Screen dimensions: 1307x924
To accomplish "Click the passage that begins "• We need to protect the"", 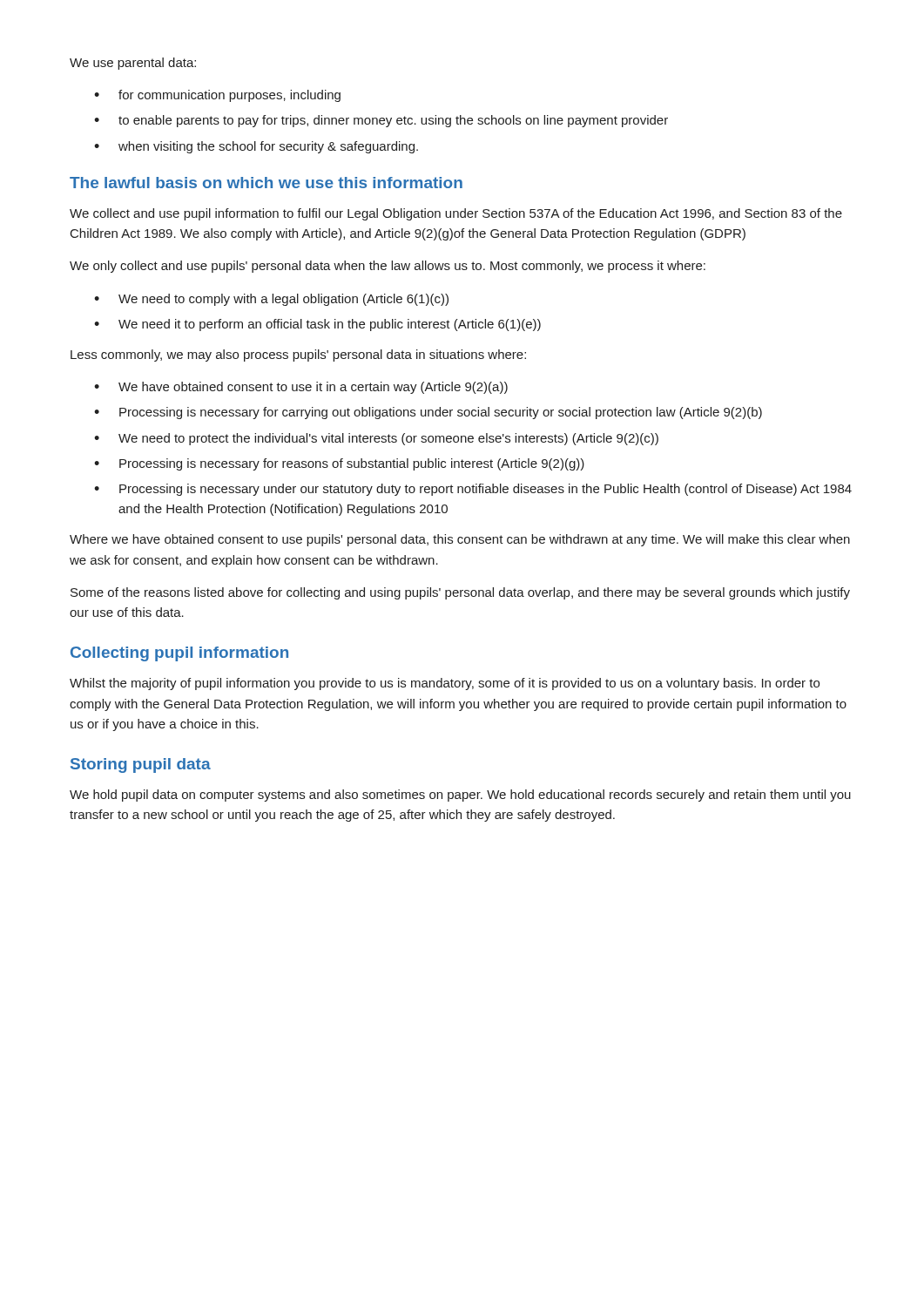I will pyautogui.click(x=462, y=438).
